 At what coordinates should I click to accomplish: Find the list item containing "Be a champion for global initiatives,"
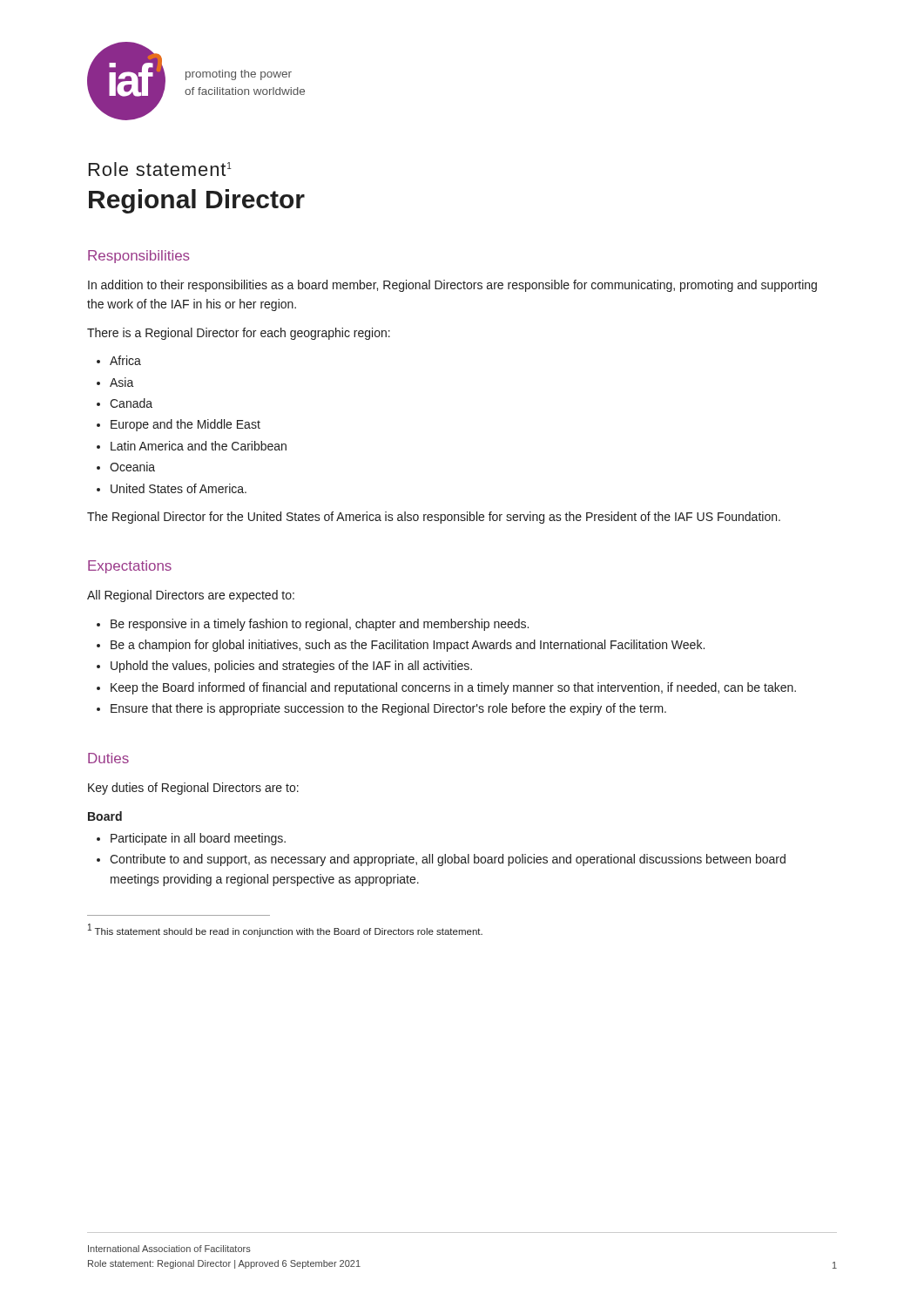(x=408, y=645)
